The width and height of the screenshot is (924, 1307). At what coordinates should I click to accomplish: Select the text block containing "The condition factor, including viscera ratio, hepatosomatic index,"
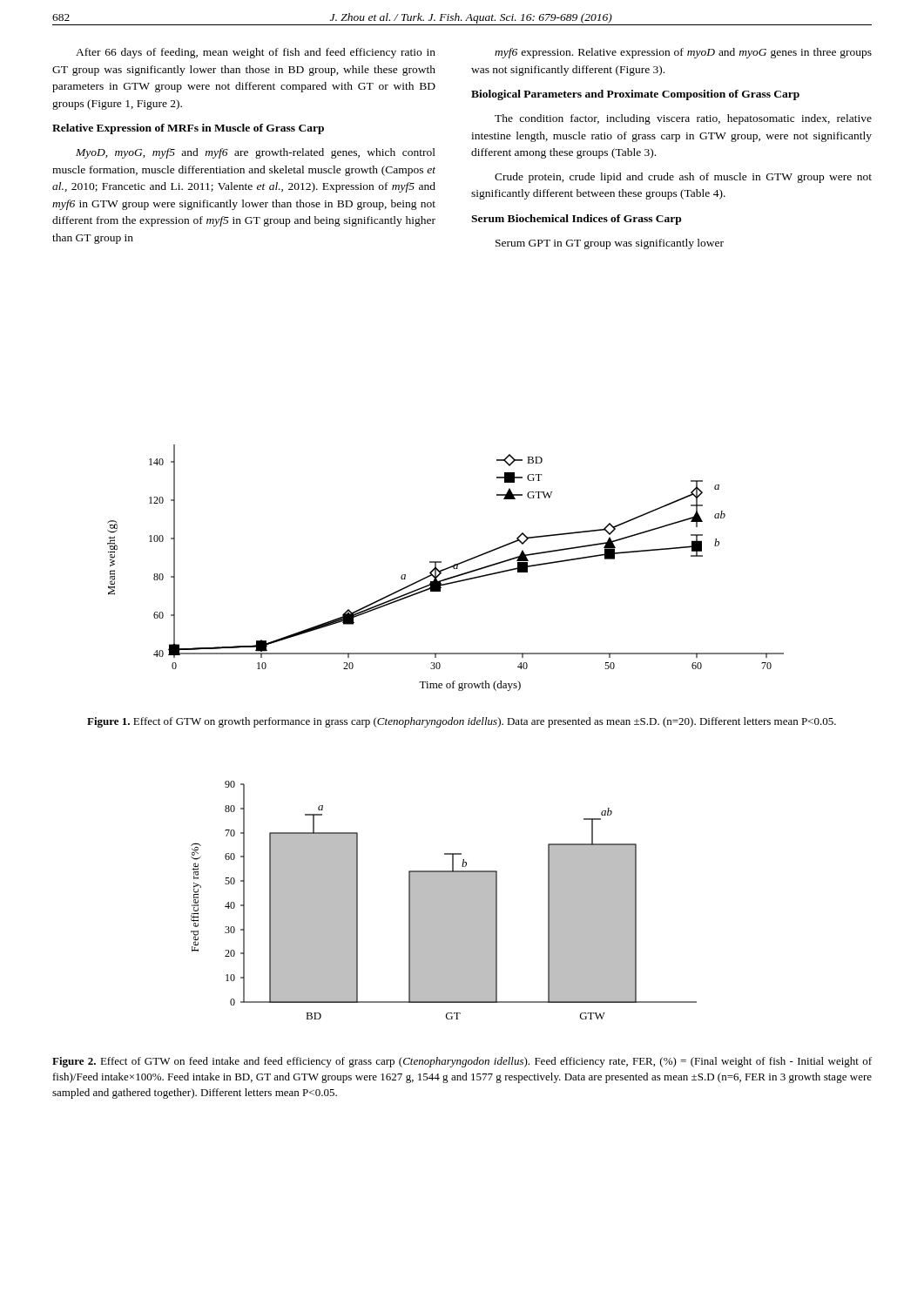pyautogui.click(x=671, y=135)
